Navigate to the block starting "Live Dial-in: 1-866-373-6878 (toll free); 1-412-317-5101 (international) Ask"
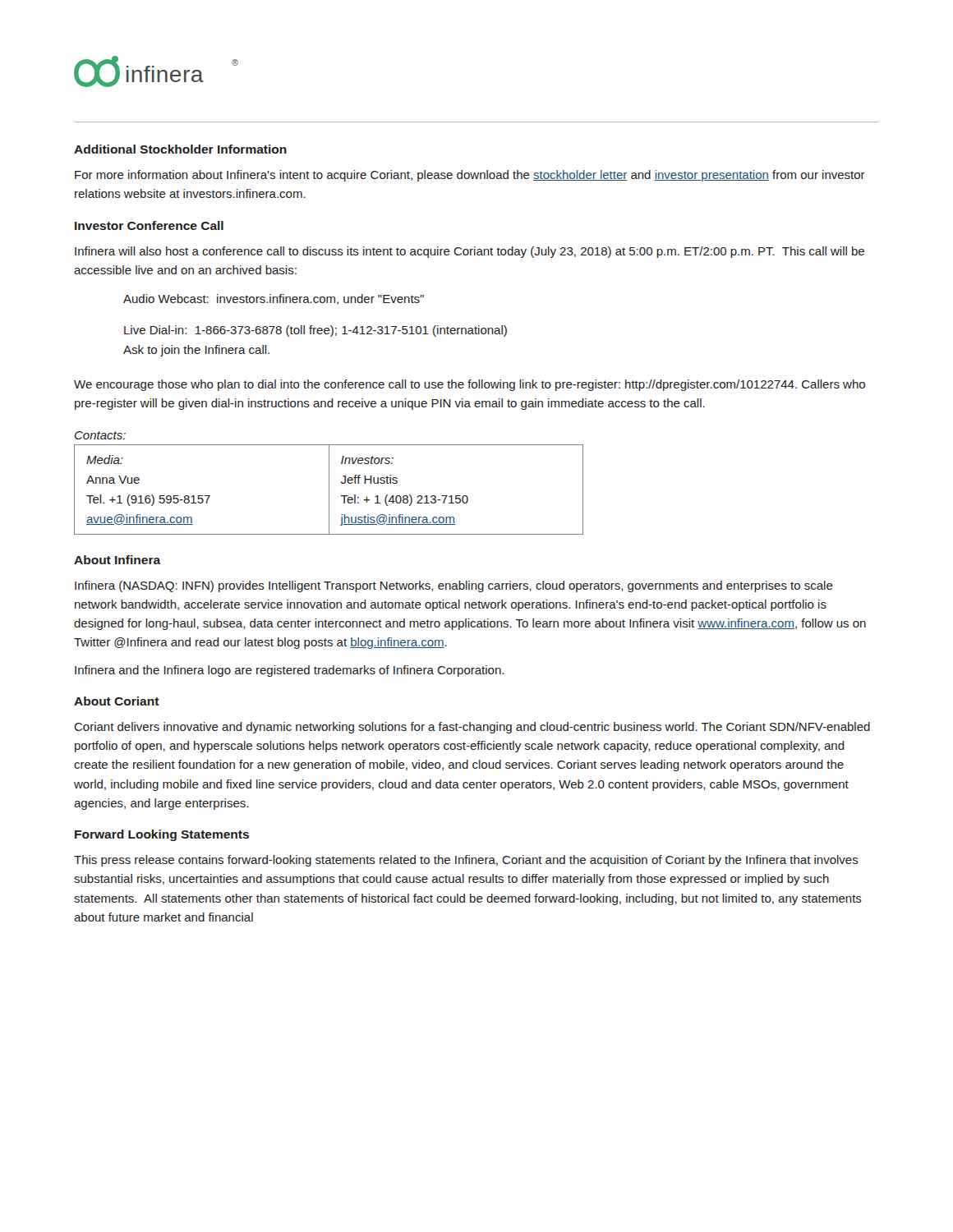Viewport: 953px width, 1232px height. pyautogui.click(x=315, y=340)
